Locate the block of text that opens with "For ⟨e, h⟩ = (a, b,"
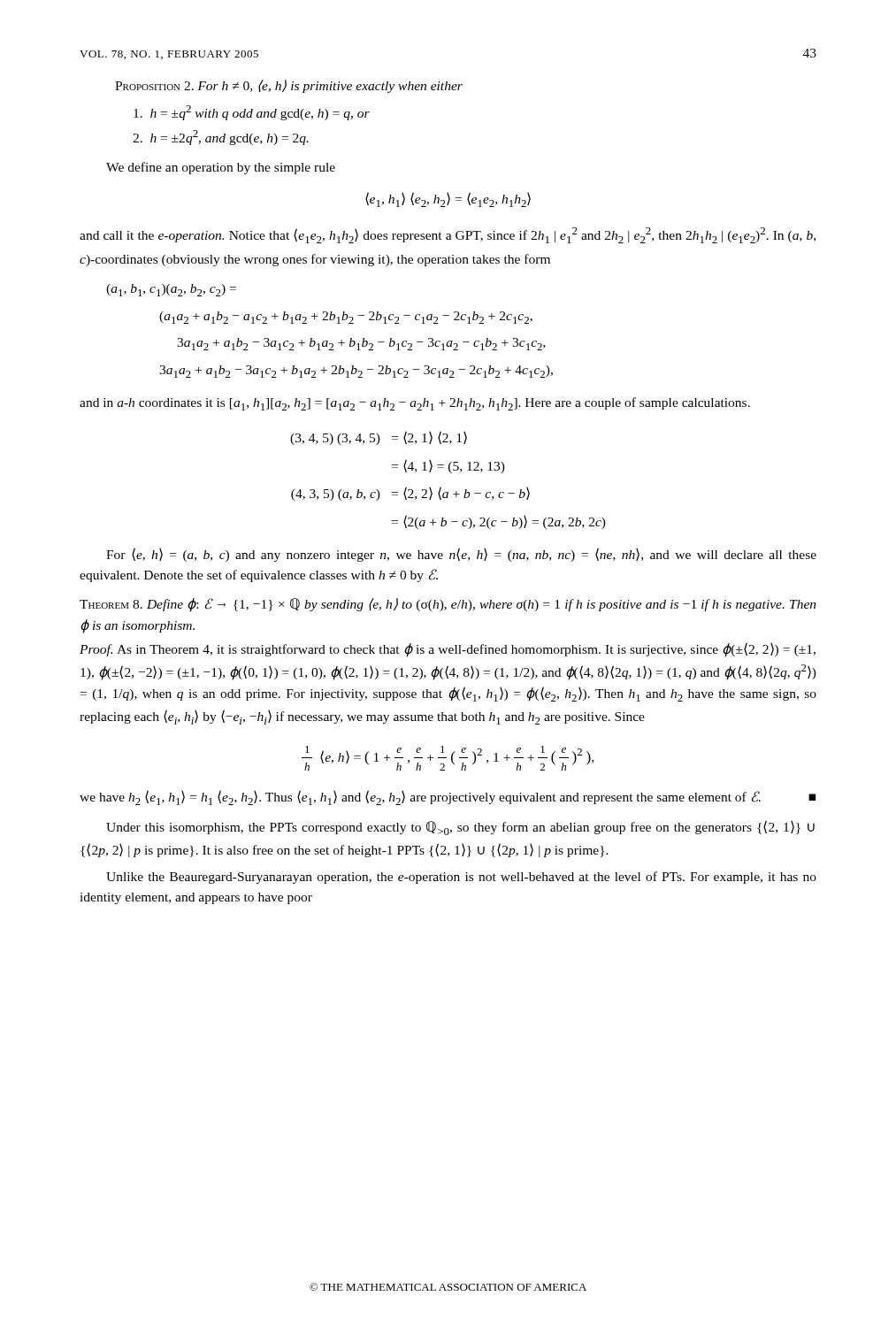The image size is (896, 1327). point(448,565)
